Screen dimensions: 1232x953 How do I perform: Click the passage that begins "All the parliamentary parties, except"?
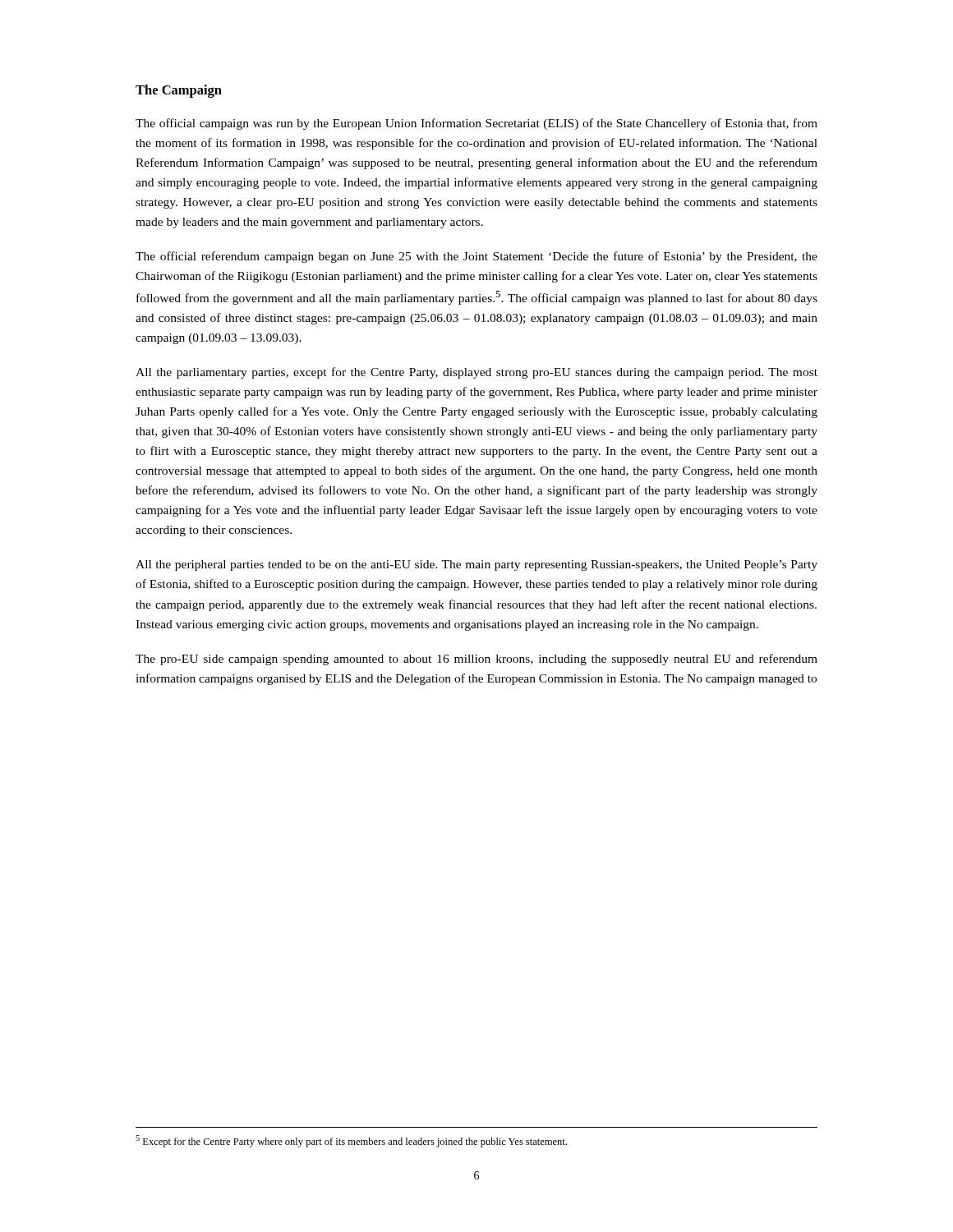point(476,451)
